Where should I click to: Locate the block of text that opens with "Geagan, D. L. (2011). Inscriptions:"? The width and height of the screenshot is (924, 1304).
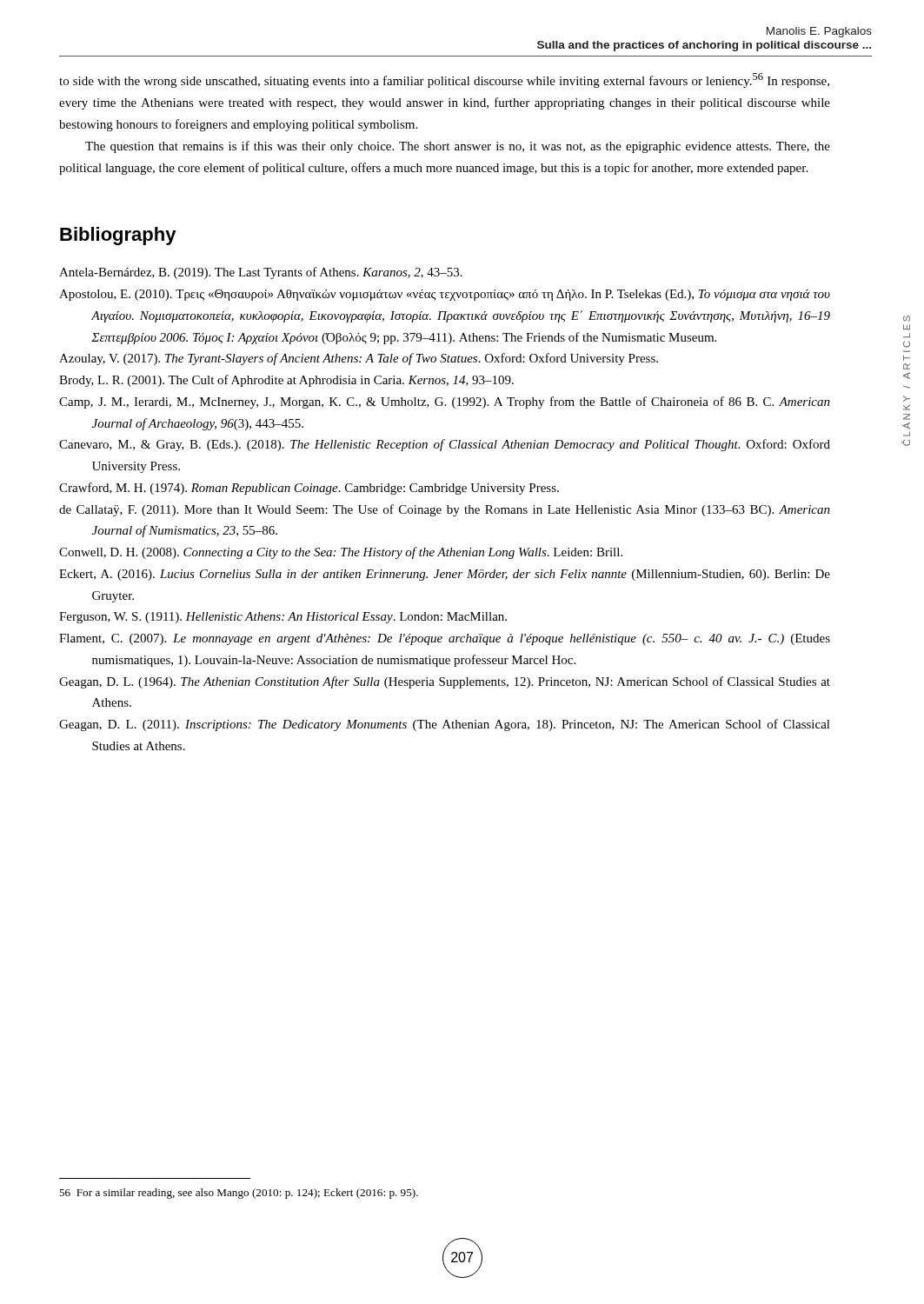[x=445, y=735]
